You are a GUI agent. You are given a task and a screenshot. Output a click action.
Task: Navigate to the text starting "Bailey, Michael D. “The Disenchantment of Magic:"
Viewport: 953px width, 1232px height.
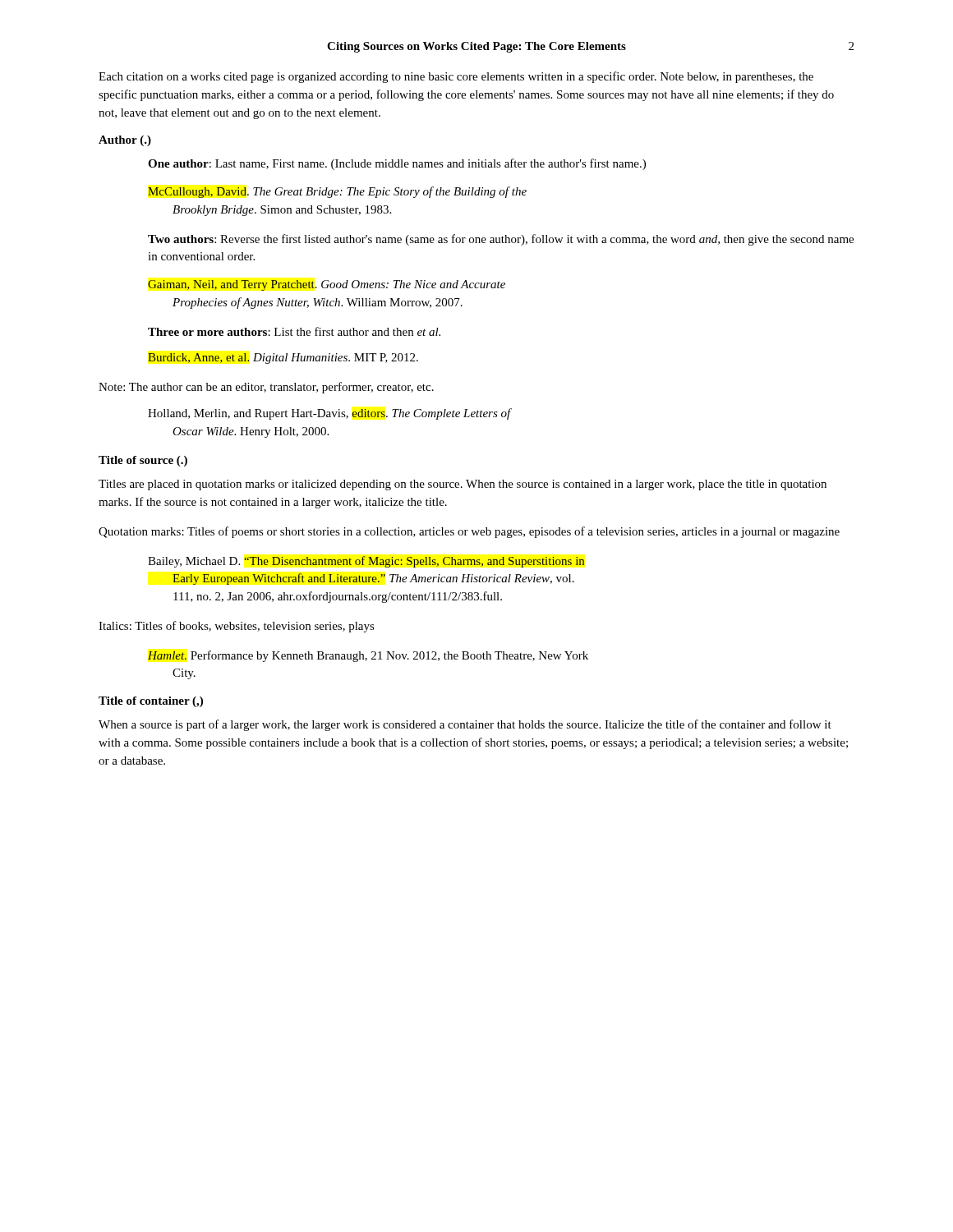click(x=366, y=578)
